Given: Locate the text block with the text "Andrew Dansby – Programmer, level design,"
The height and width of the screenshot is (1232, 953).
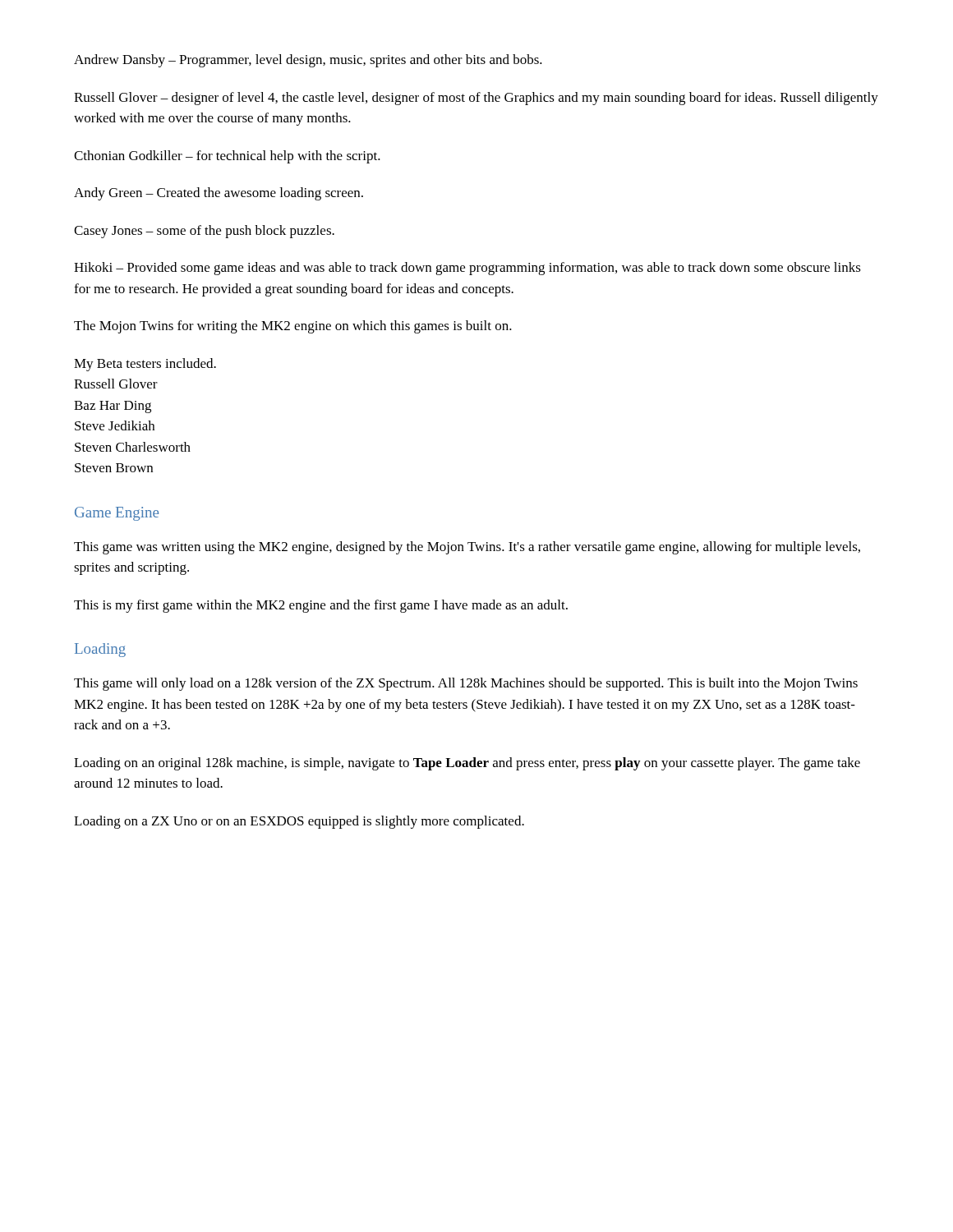Looking at the screenshot, I should pos(308,60).
